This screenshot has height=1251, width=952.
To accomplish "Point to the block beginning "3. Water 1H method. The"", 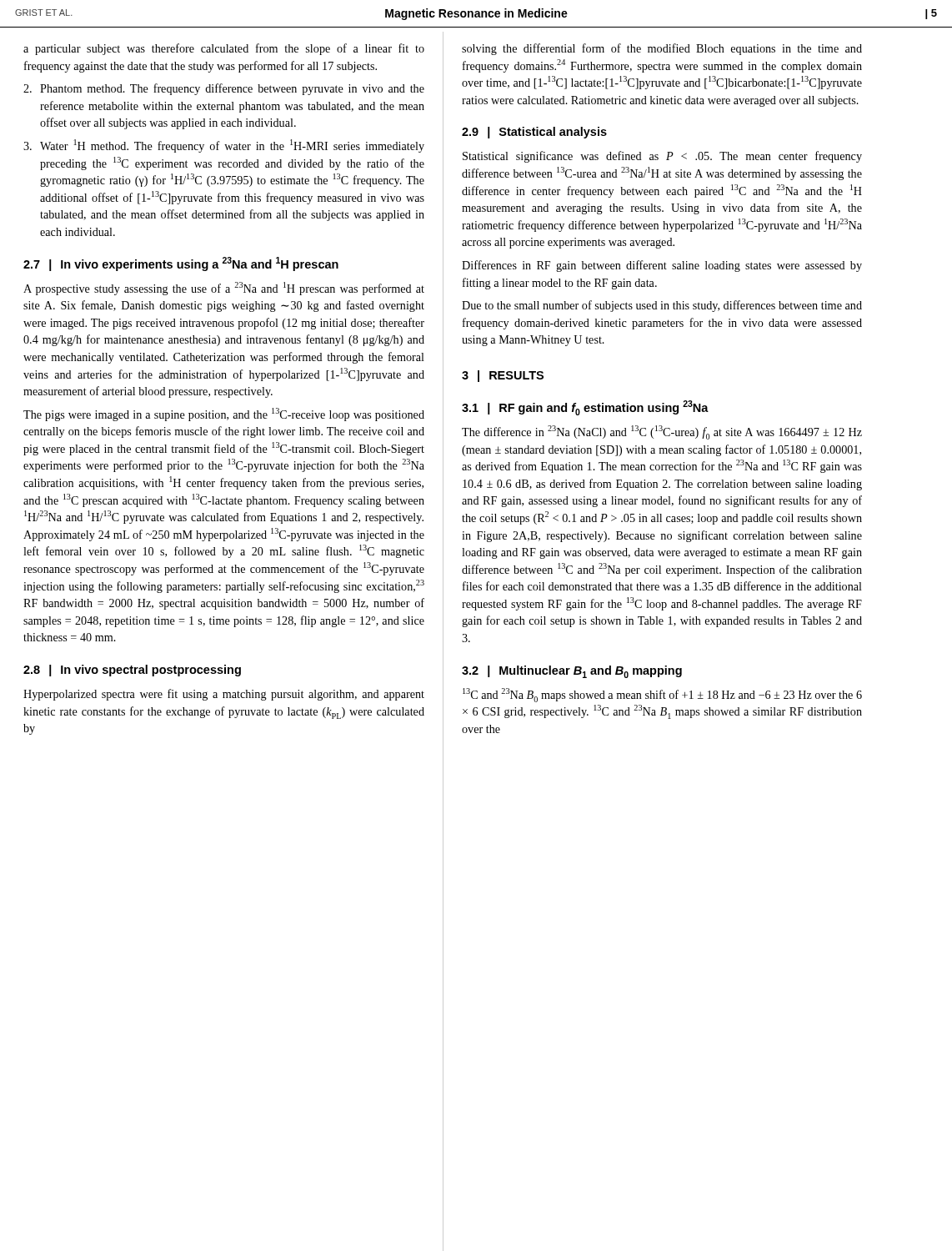I will click(224, 189).
